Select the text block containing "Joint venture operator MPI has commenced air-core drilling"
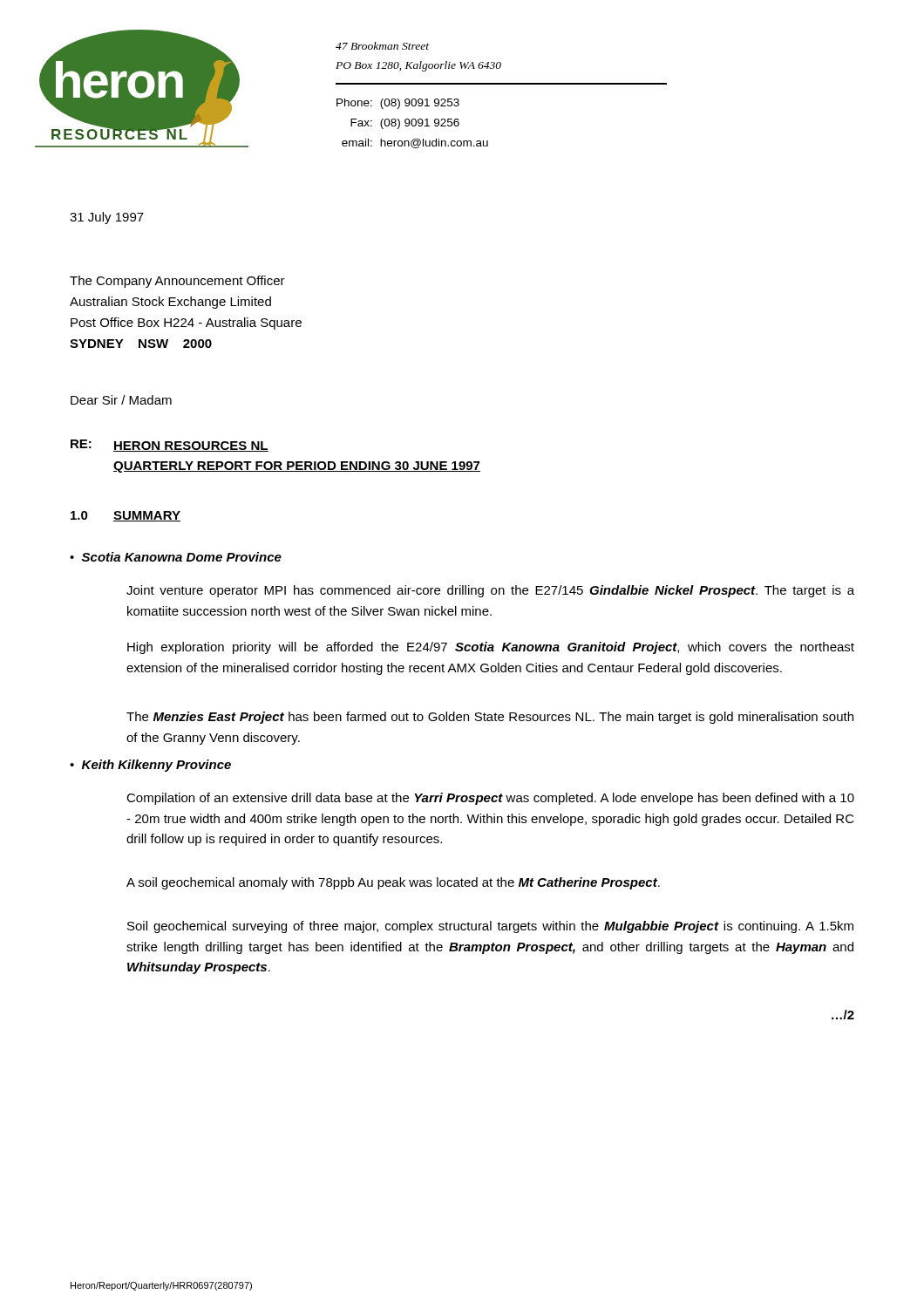The width and height of the screenshot is (924, 1308). pyautogui.click(x=490, y=600)
